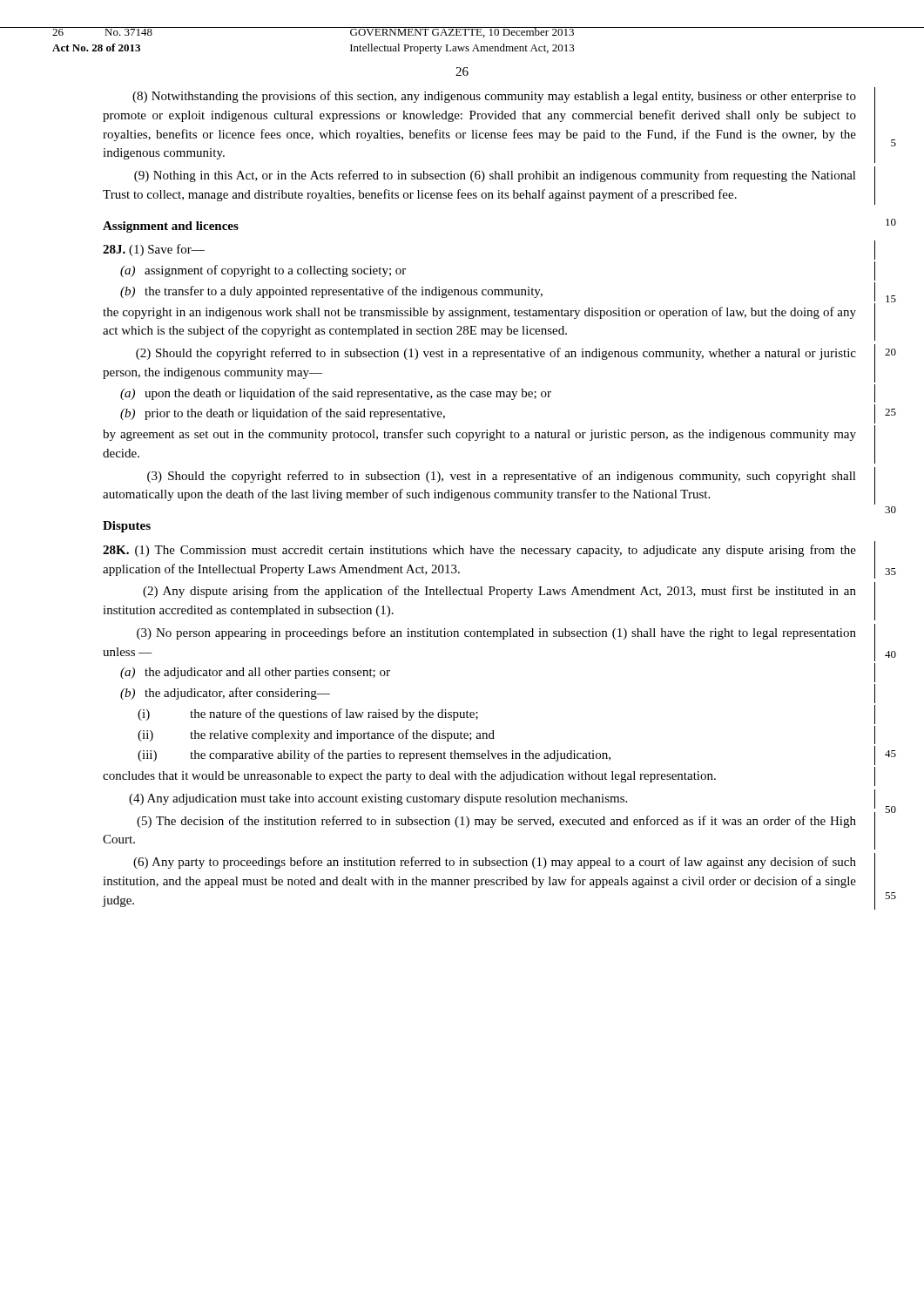Find the text starting "the copyright in an indigenous work shall not"
Viewport: 924px width, 1307px height.
click(479, 322)
